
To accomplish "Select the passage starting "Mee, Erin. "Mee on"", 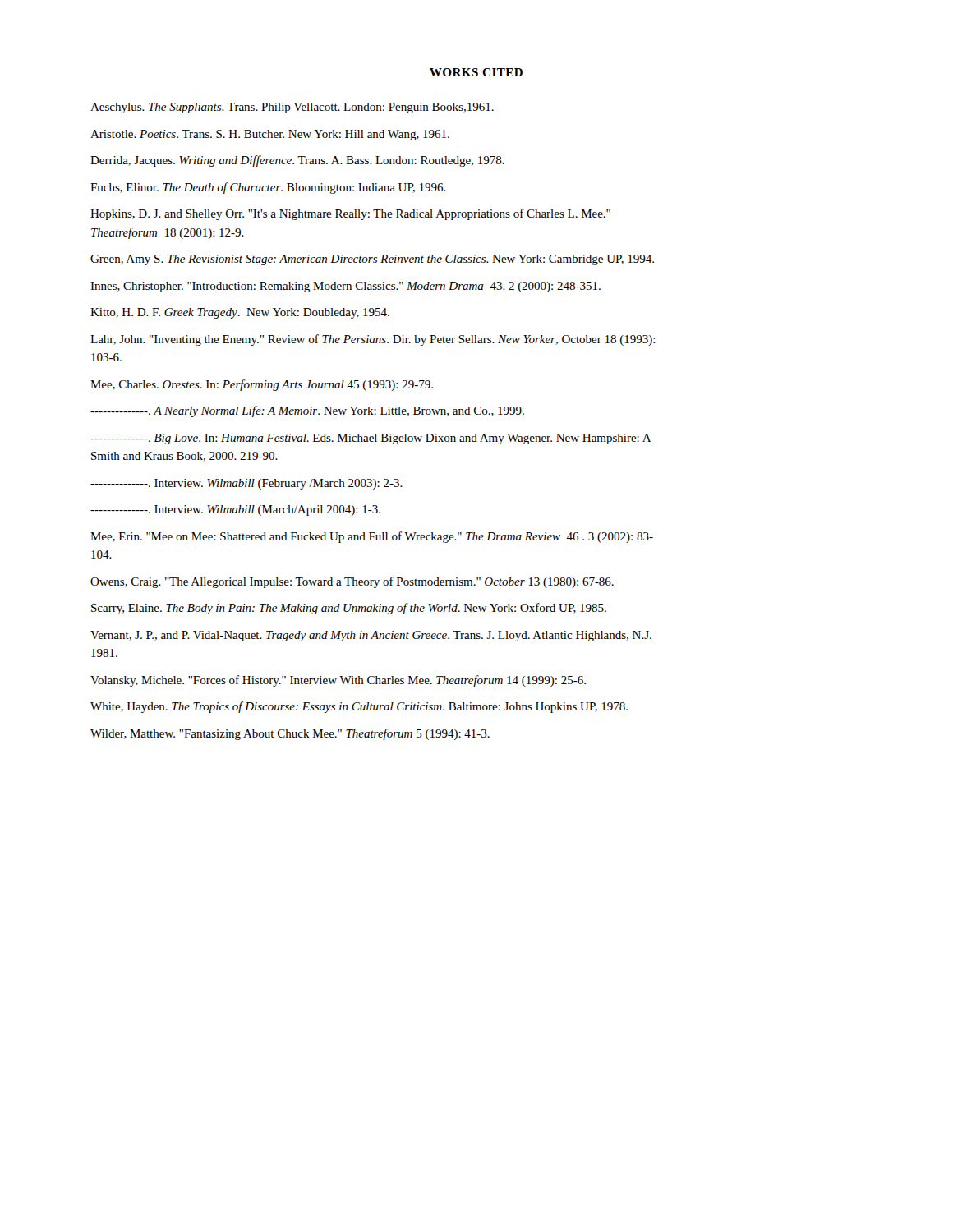I will coord(372,545).
